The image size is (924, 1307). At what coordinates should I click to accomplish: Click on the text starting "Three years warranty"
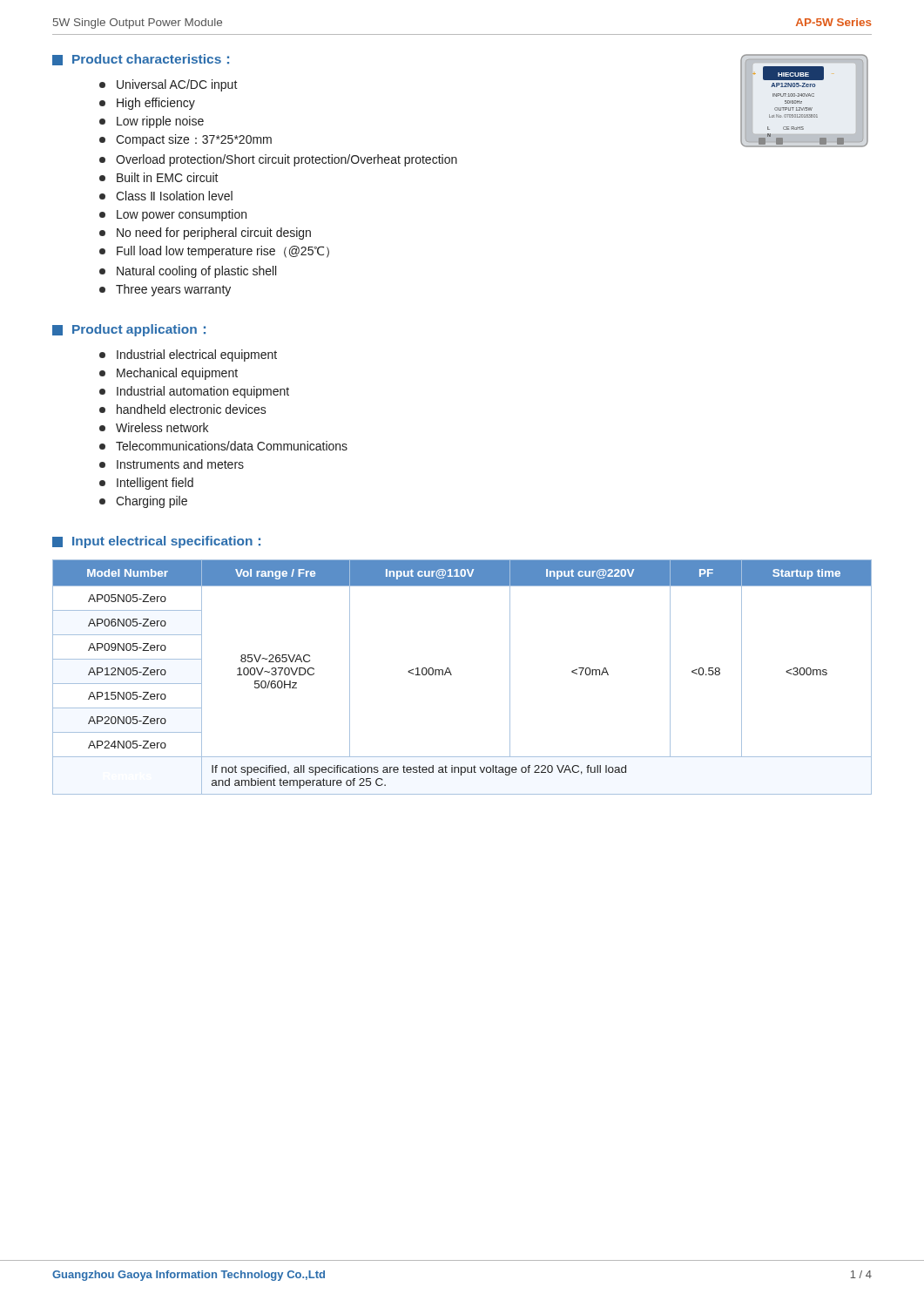pos(165,289)
